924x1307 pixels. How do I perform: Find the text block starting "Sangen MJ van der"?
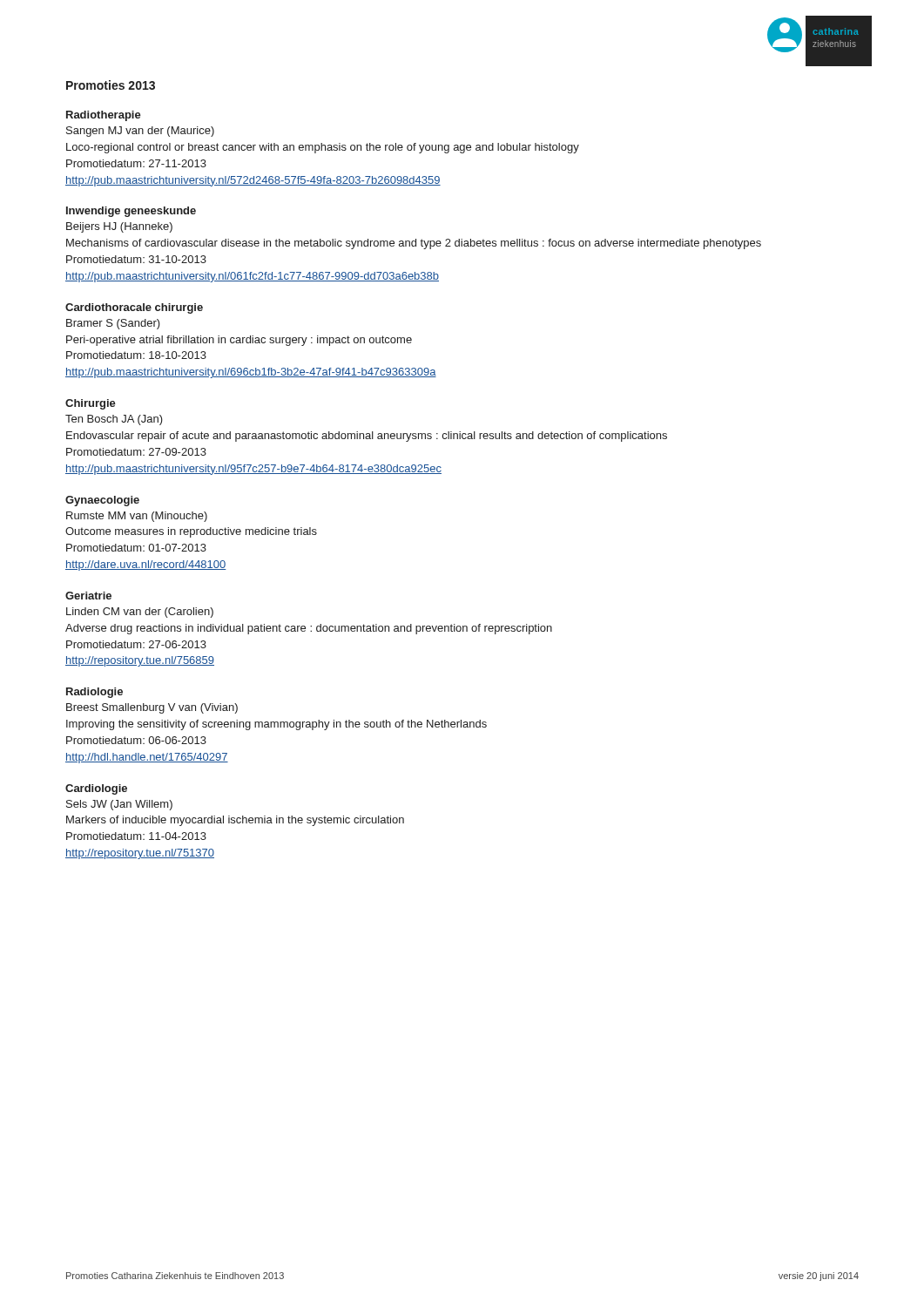tap(322, 155)
